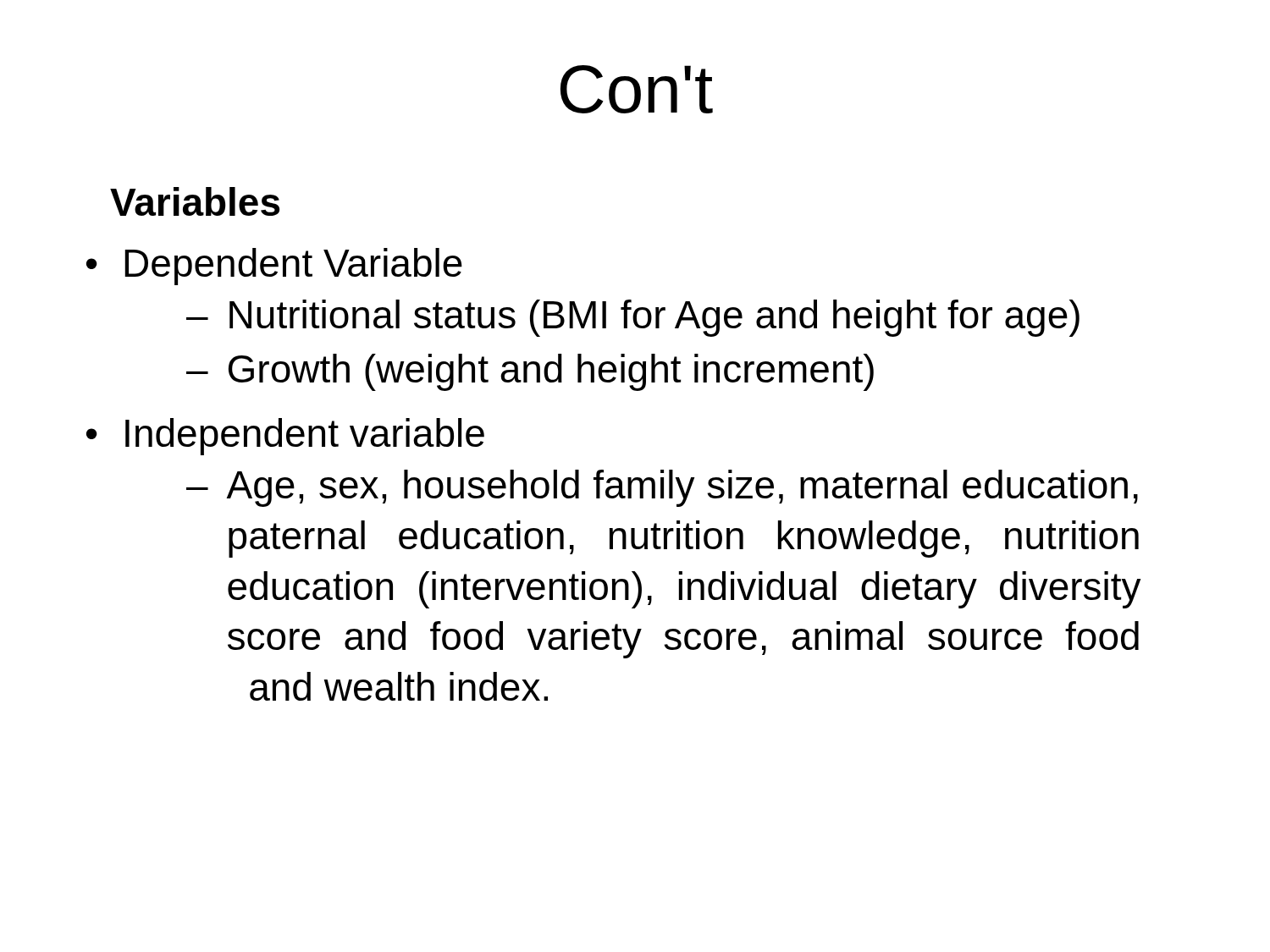Click where it says "• Independent variable"
This screenshot has height=952, width=1270.
[285, 434]
